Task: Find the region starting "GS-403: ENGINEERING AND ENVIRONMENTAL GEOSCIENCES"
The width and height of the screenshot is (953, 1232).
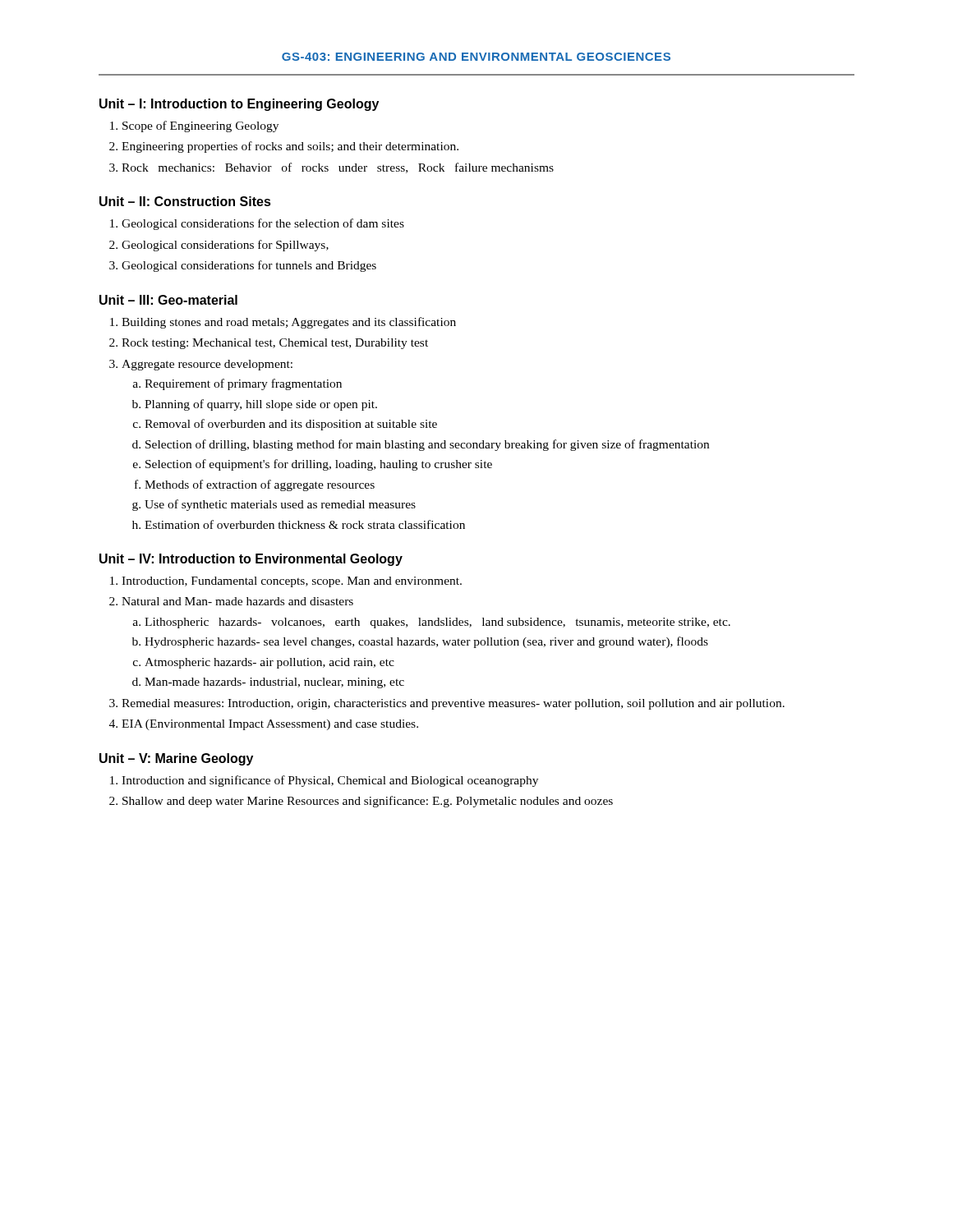Action: coord(476,58)
